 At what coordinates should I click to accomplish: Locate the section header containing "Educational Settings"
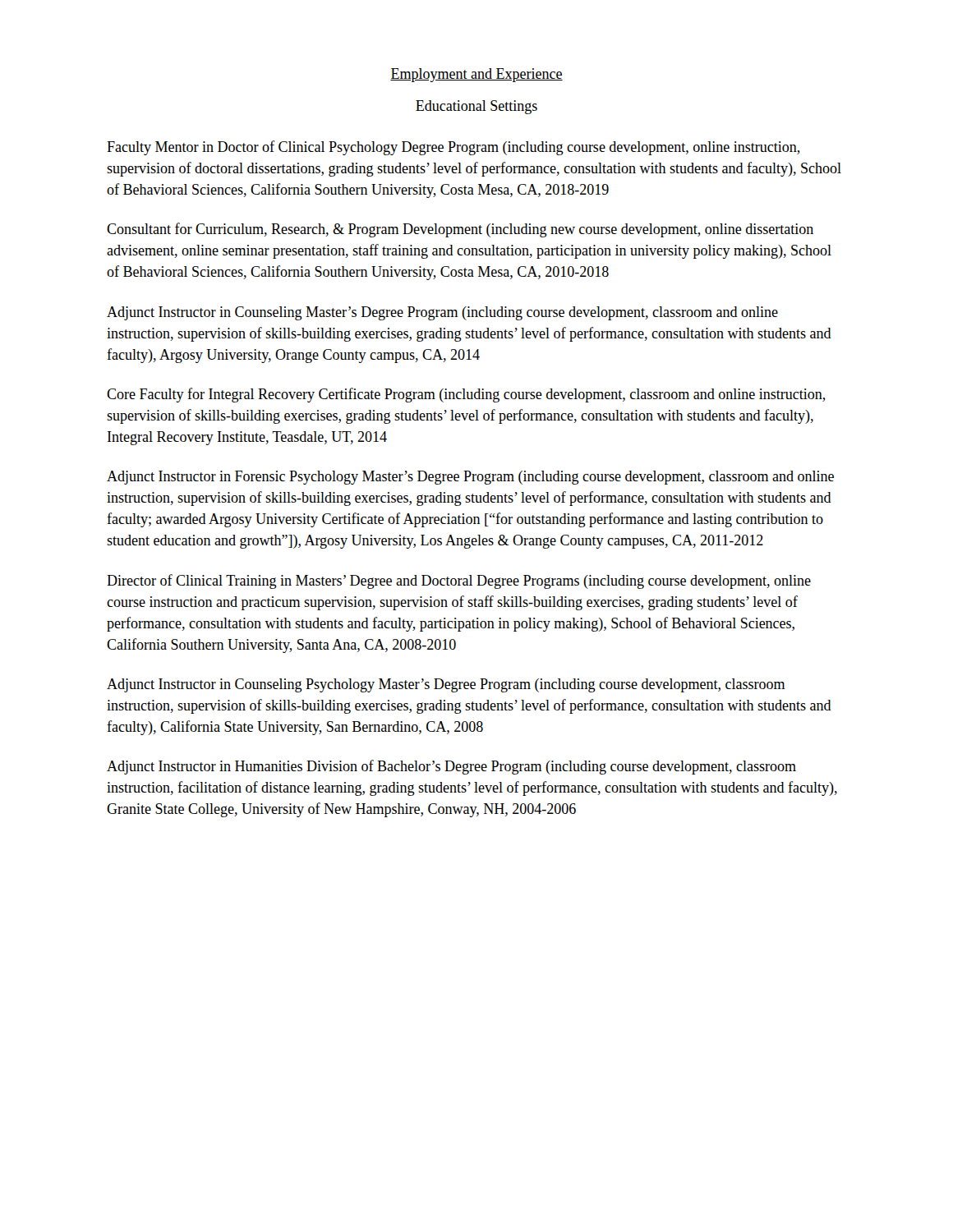pyautogui.click(x=476, y=106)
